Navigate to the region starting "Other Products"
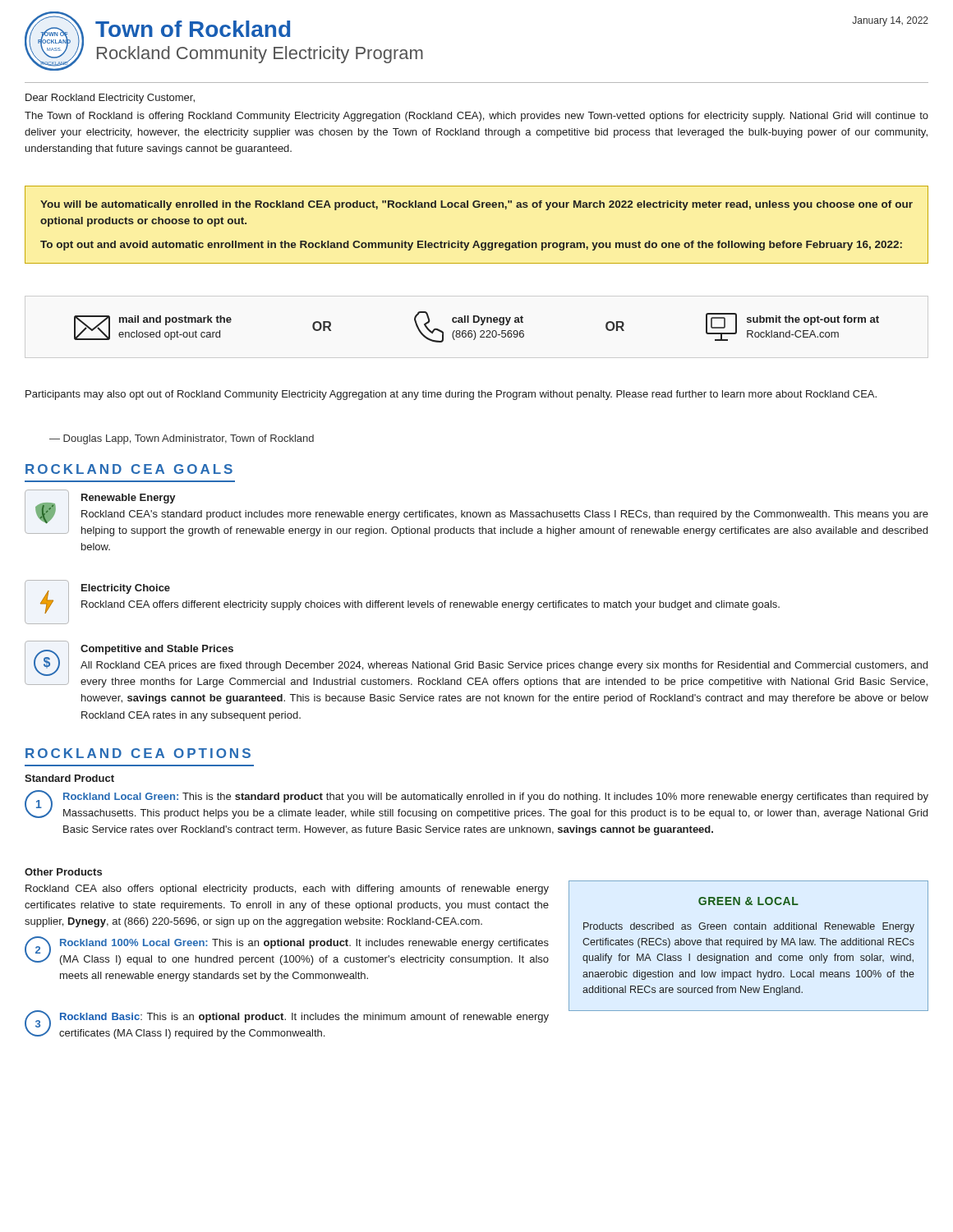Viewport: 953px width, 1232px height. [64, 872]
